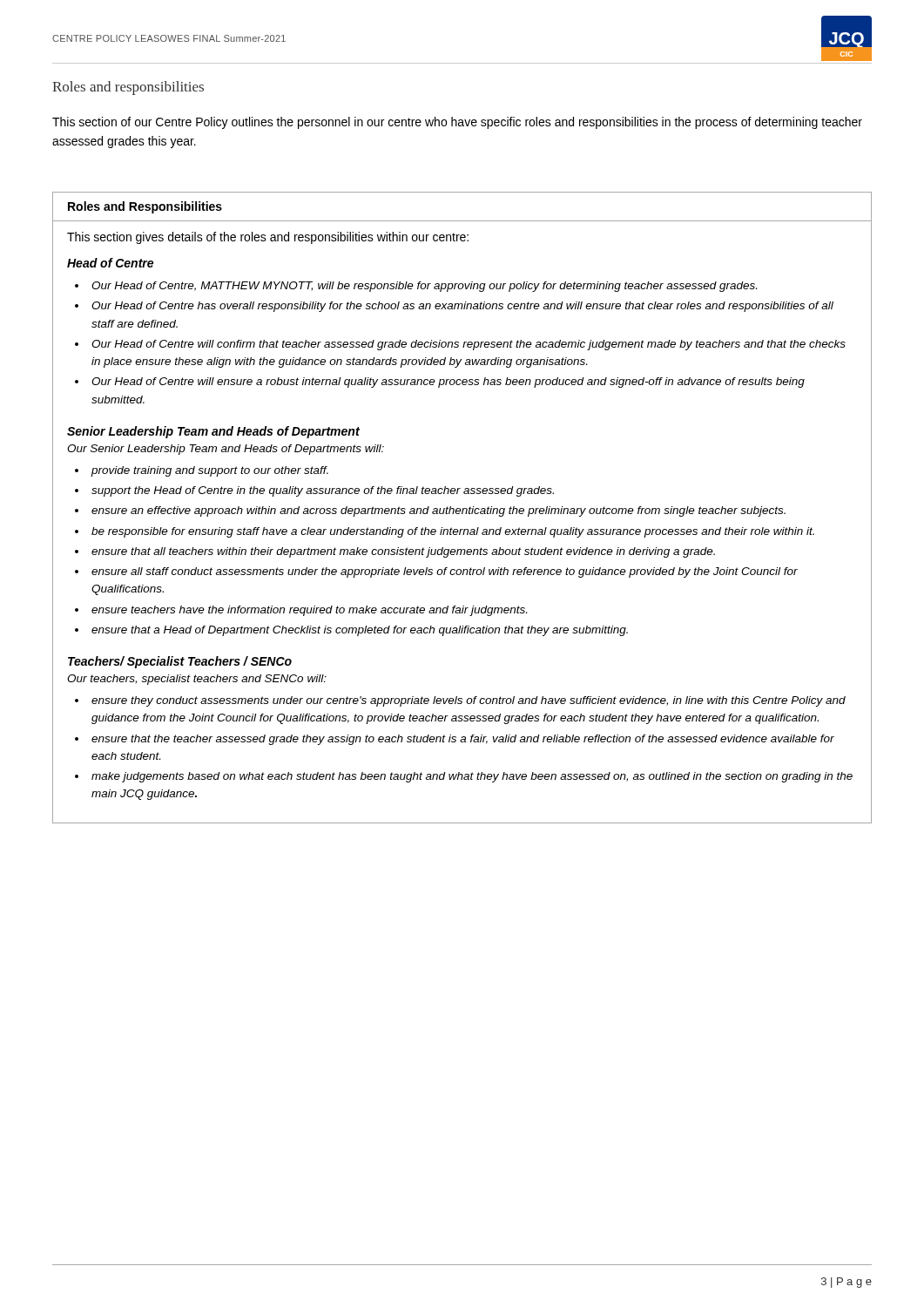
Task: Locate the region starting "ensure teachers have the"
Action: click(x=310, y=609)
